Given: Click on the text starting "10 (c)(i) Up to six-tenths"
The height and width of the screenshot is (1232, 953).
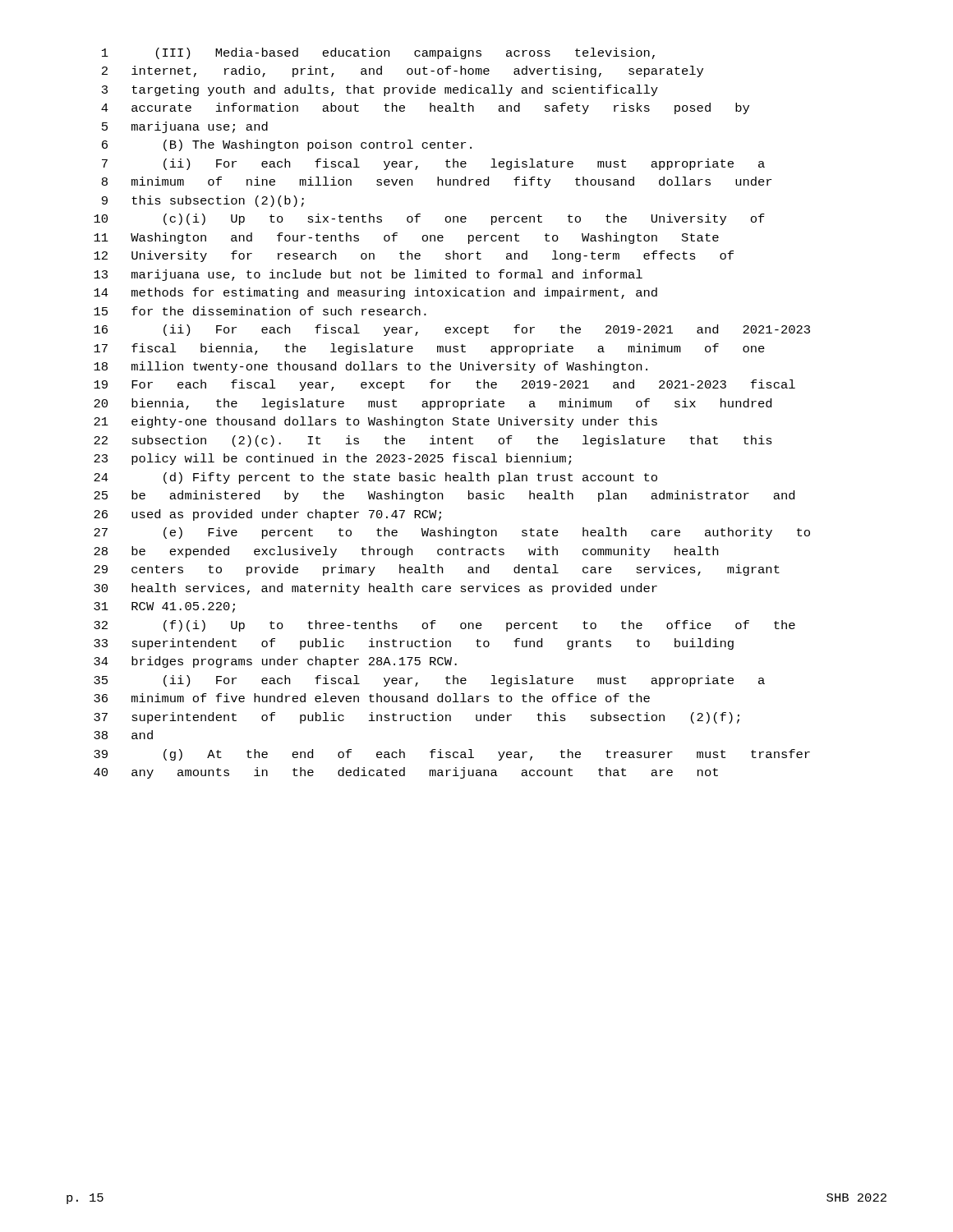Looking at the screenshot, I should [476, 266].
